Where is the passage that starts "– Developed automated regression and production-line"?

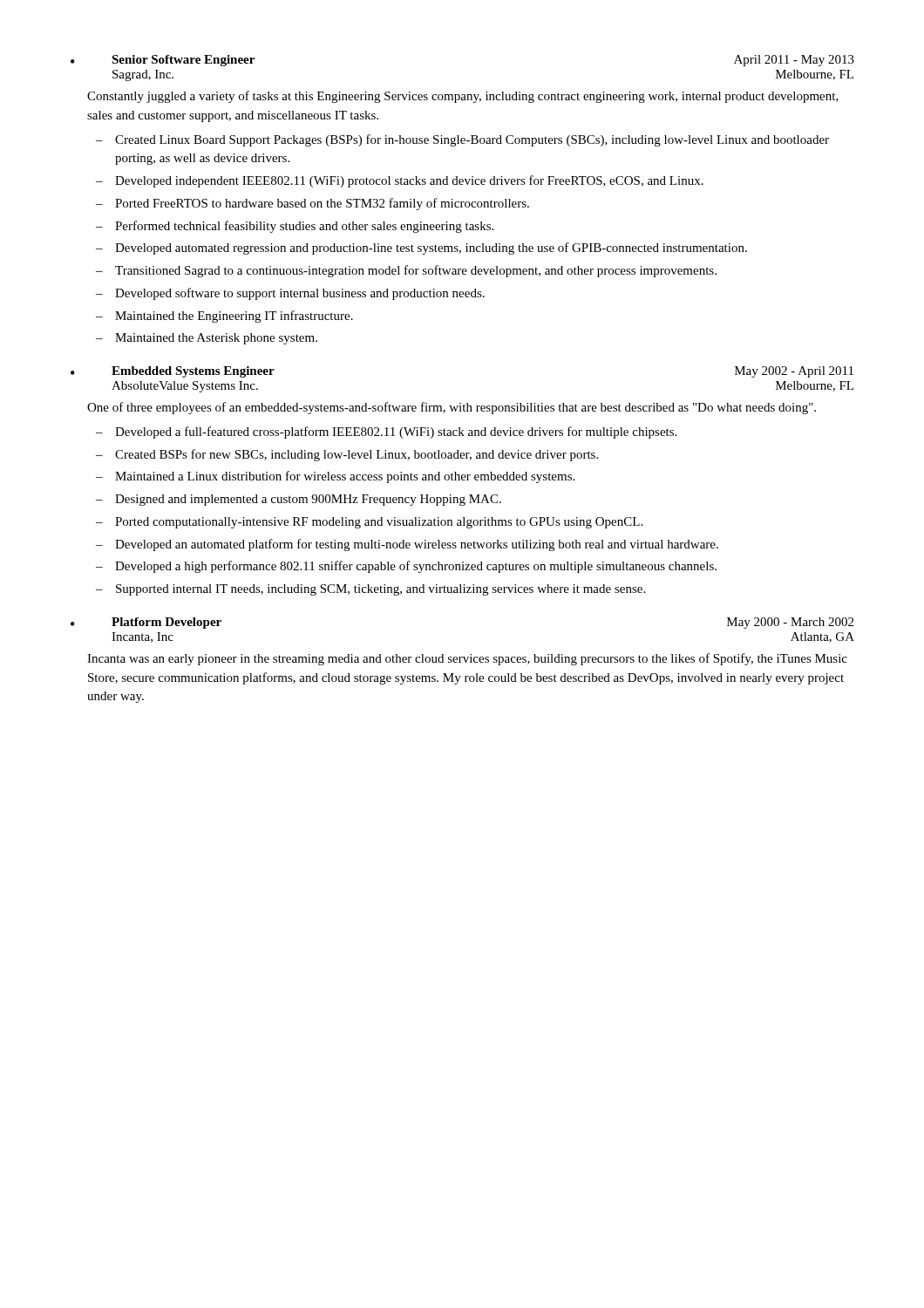[471, 249]
